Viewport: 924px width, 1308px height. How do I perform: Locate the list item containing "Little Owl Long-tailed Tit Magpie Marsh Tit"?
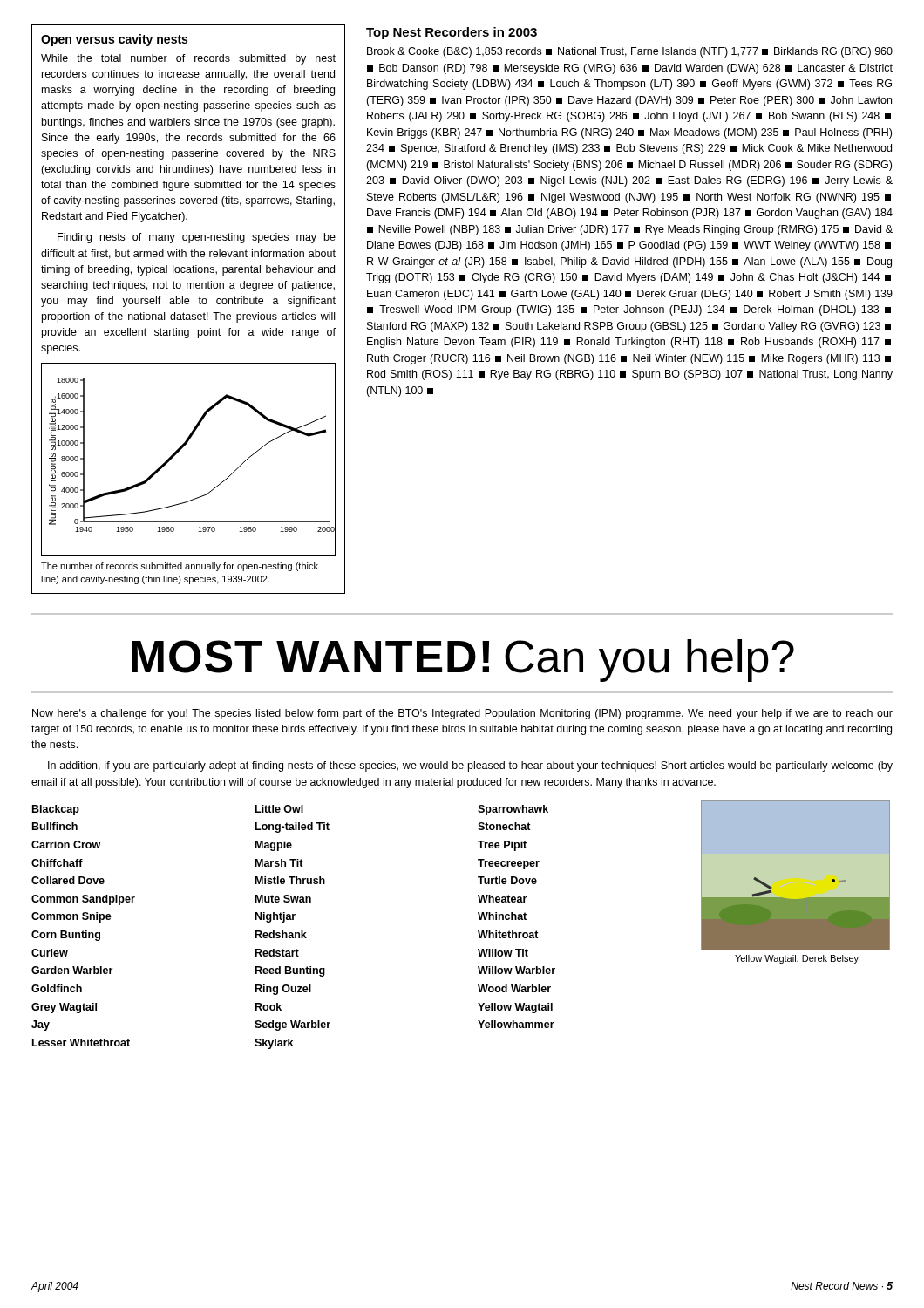point(278,808)
